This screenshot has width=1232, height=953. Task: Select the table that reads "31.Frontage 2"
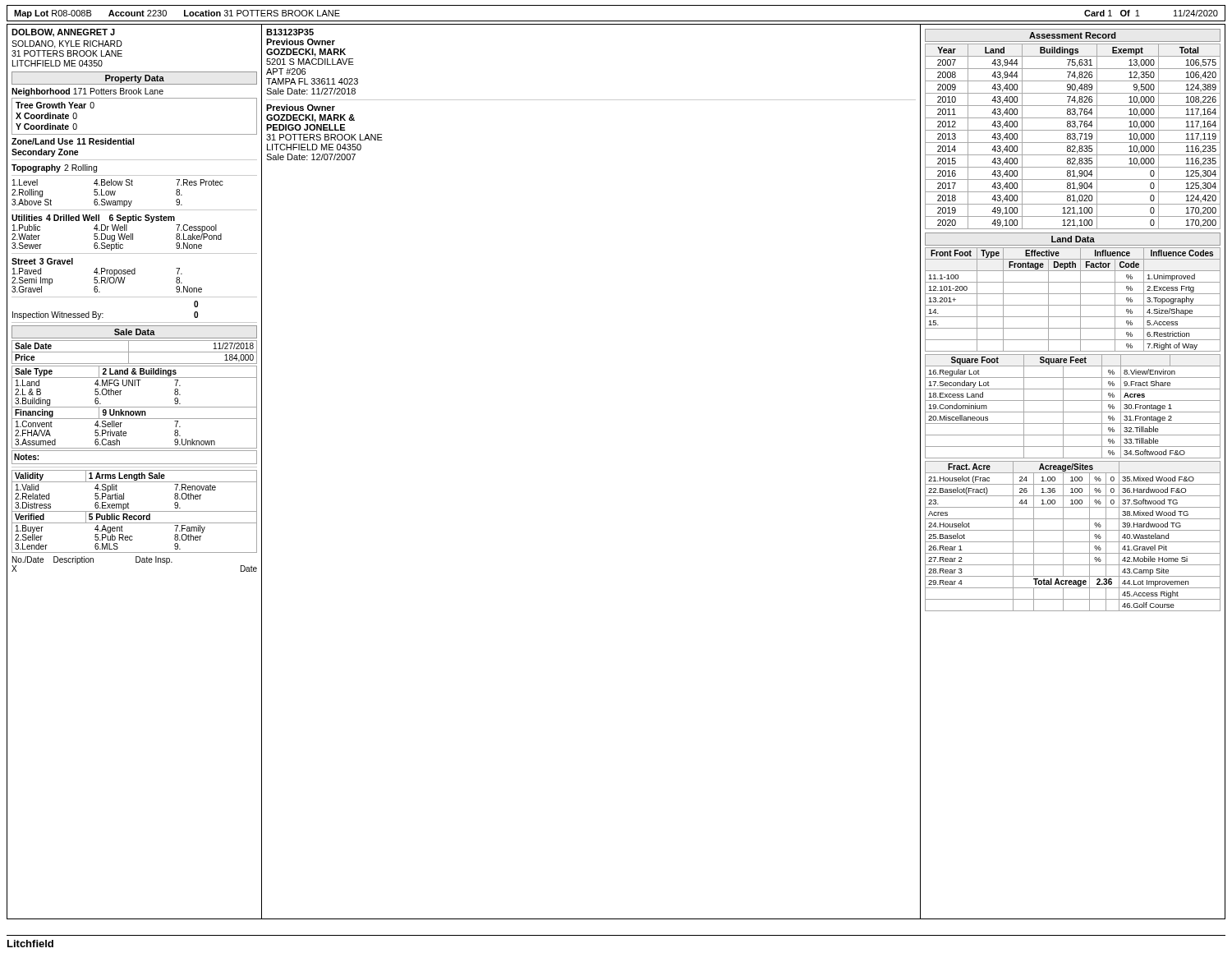coord(1073,406)
